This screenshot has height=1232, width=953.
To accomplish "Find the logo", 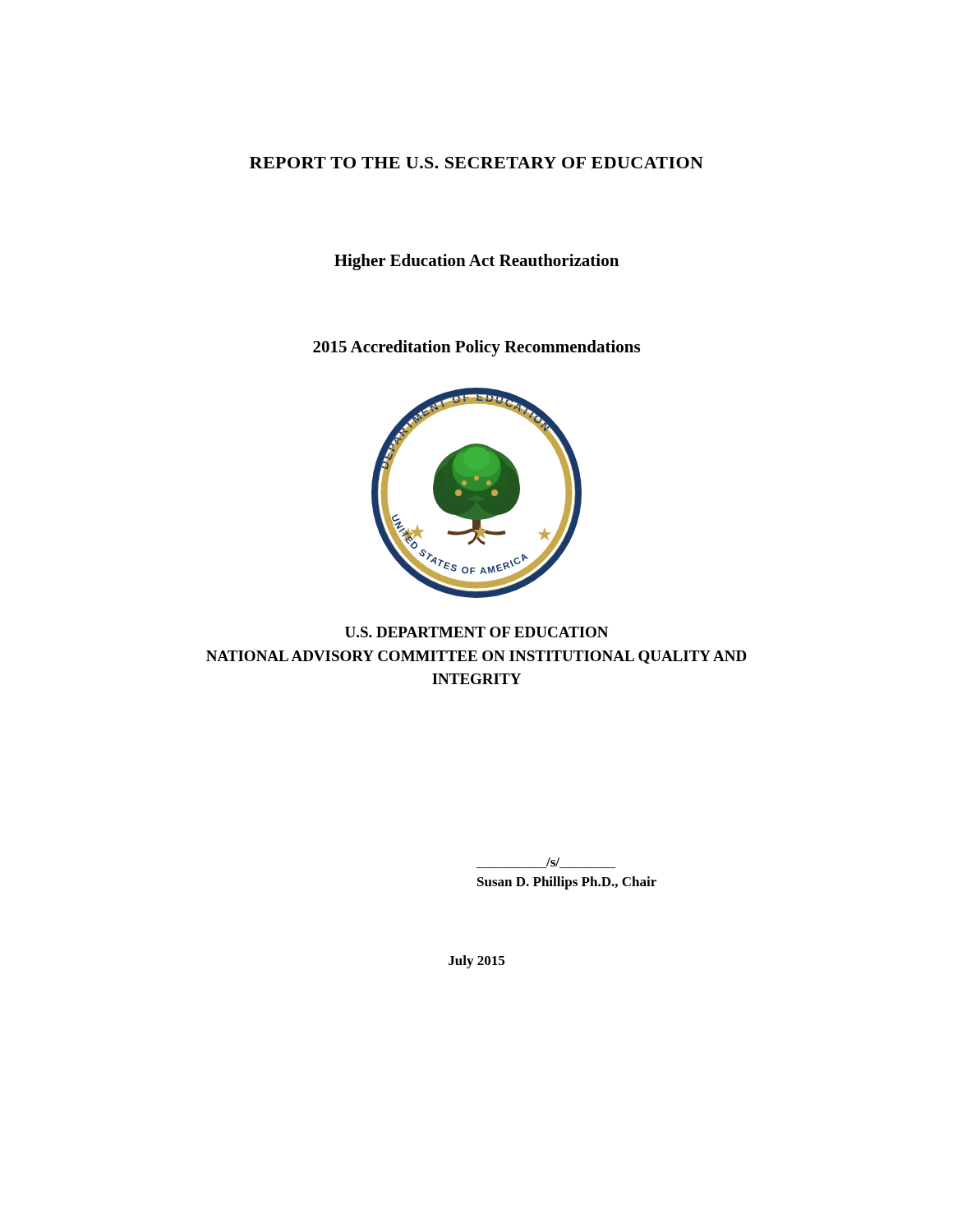I will click(476, 494).
